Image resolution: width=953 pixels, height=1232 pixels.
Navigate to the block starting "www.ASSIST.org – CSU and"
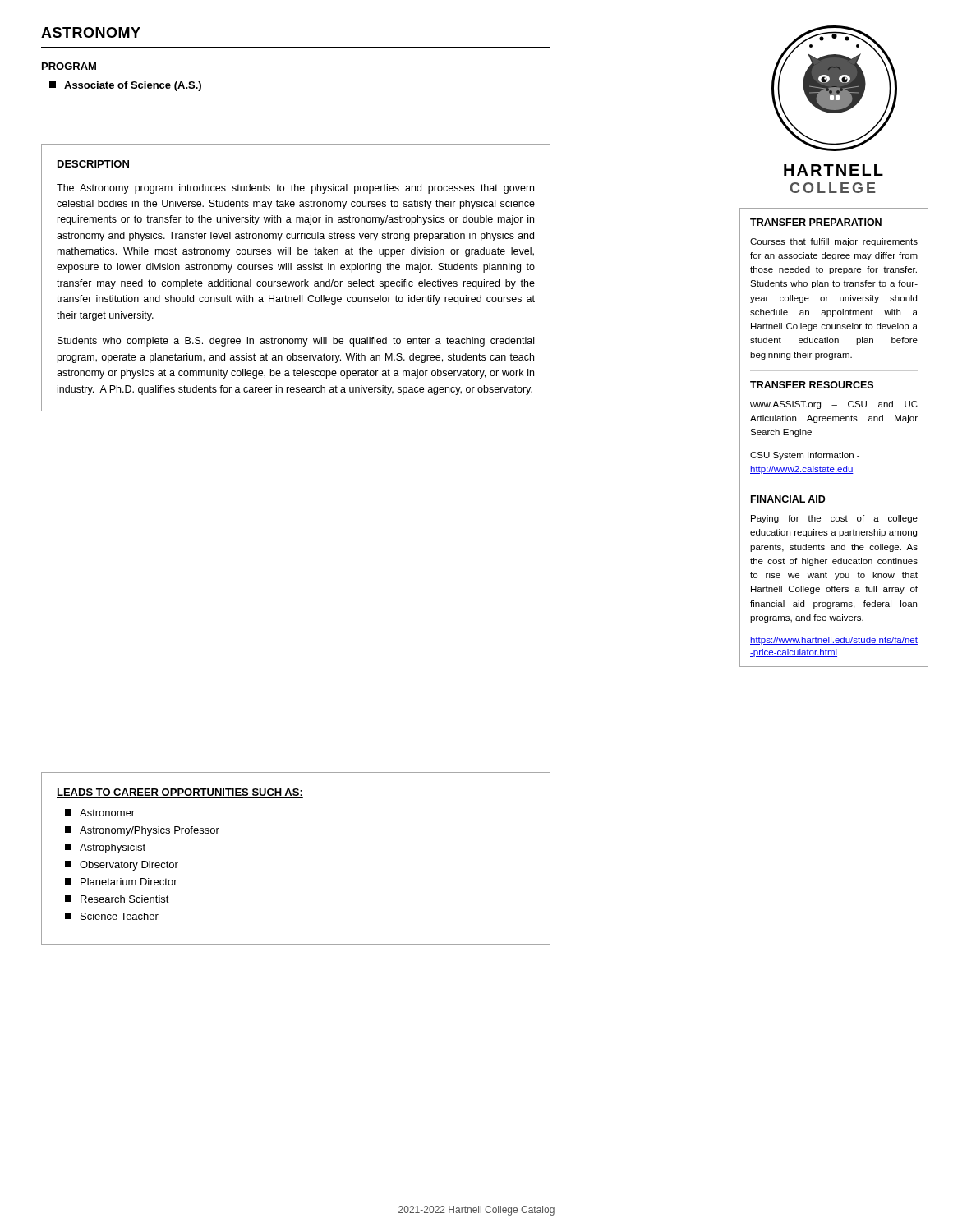[x=834, y=418]
